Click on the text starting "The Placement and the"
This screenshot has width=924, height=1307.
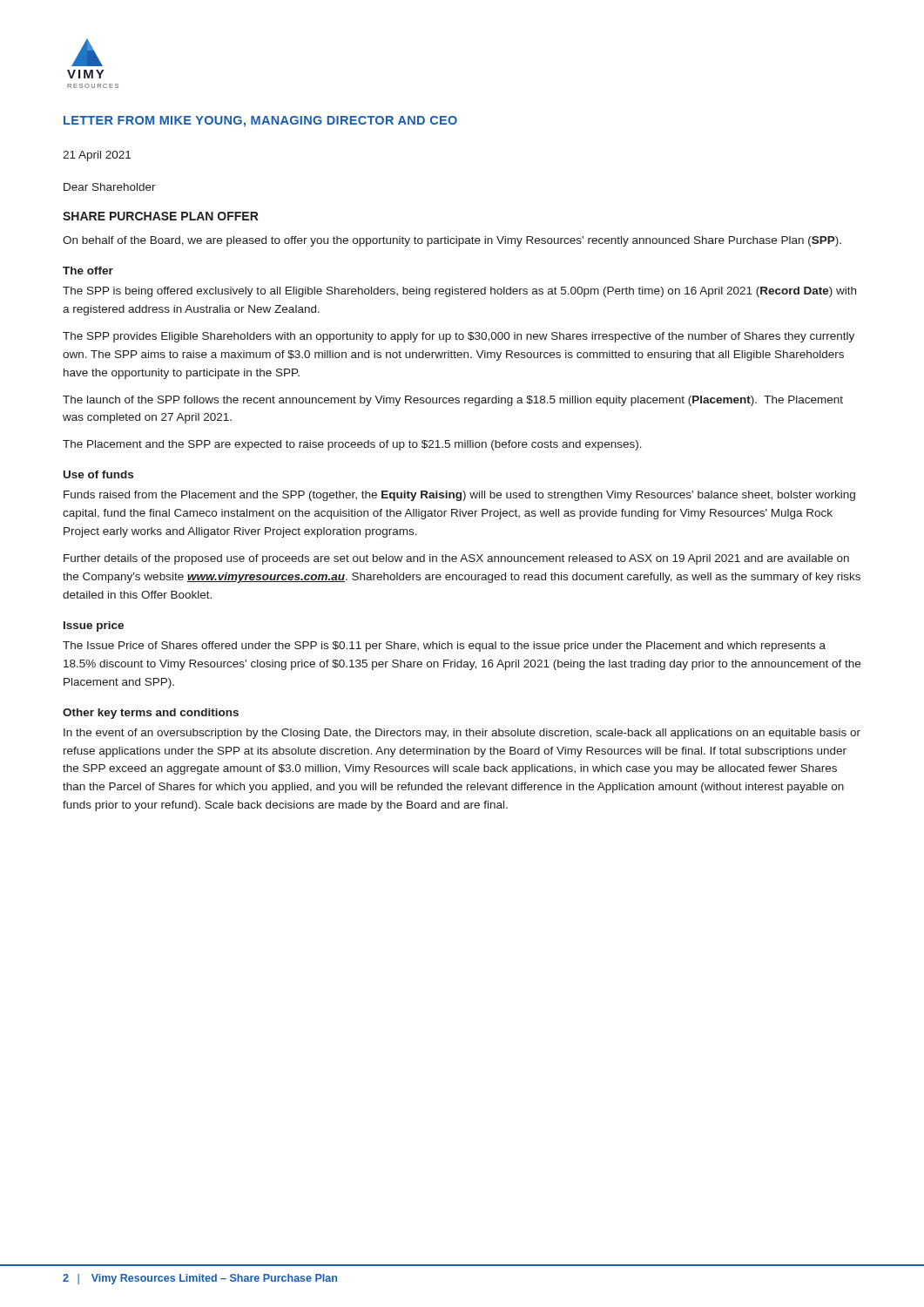coord(352,444)
